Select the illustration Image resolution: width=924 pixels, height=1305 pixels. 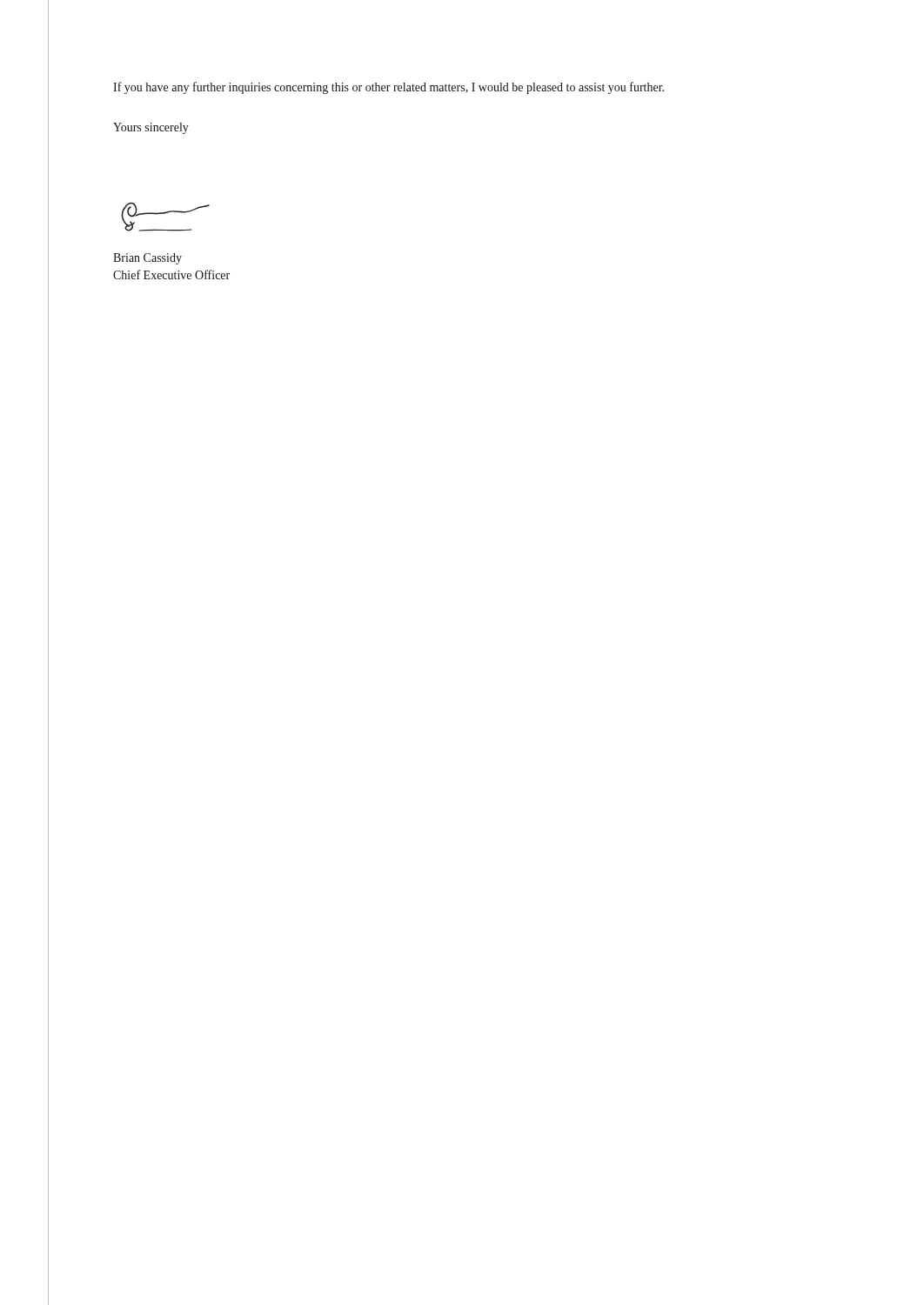tap(435, 233)
